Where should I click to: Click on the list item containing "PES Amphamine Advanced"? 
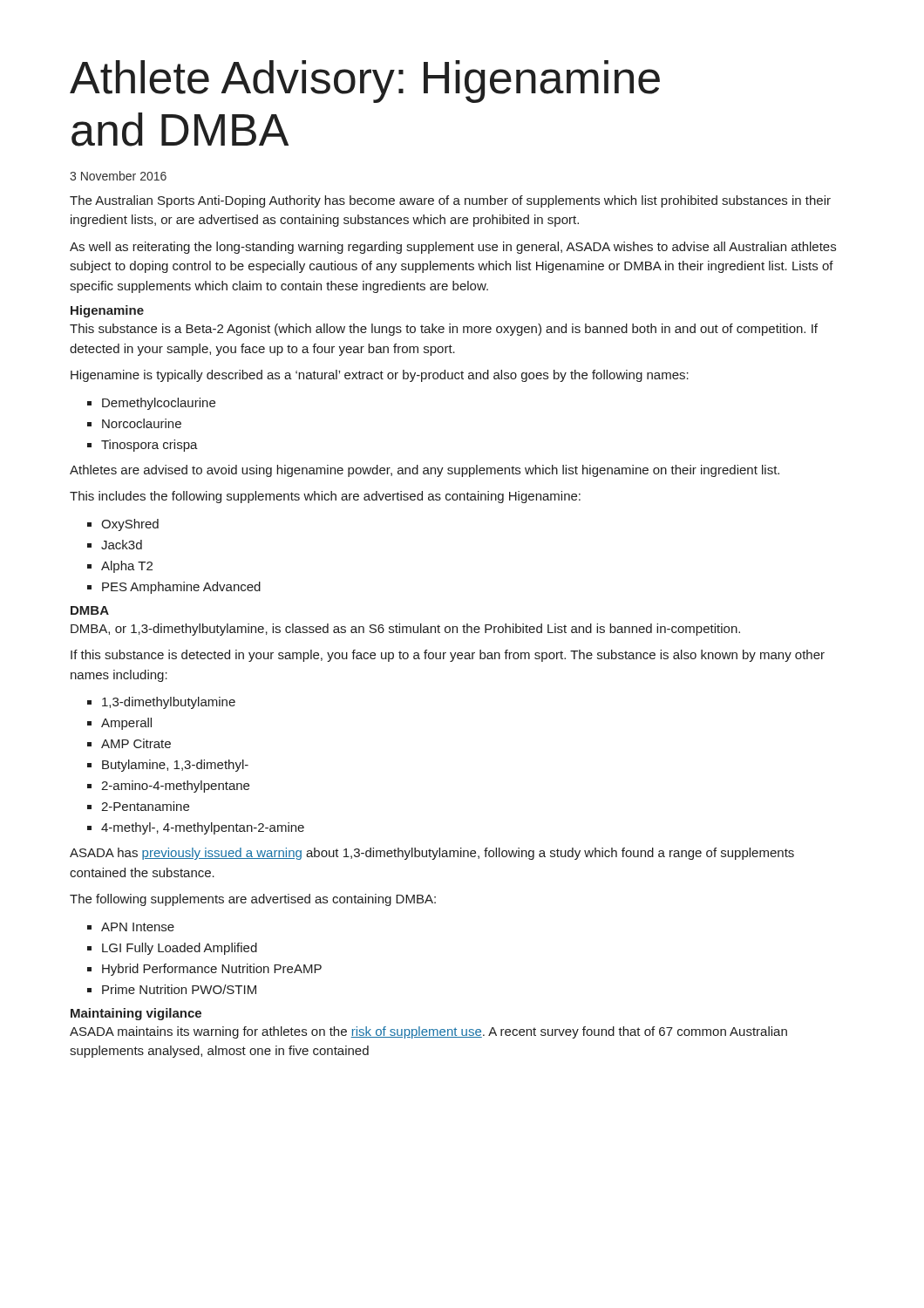(x=181, y=586)
